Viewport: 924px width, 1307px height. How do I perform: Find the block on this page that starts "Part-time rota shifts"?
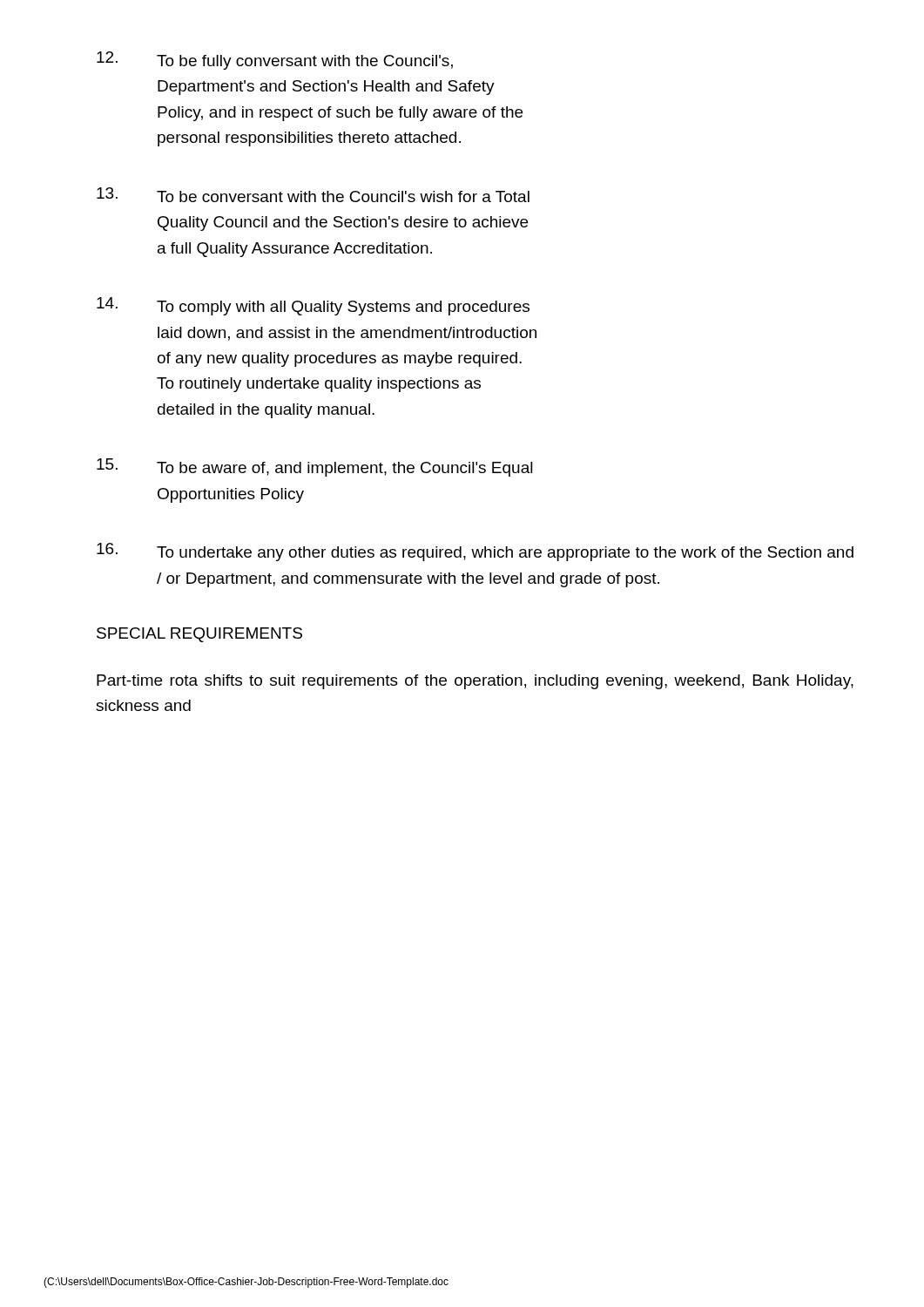click(x=475, y=693)
